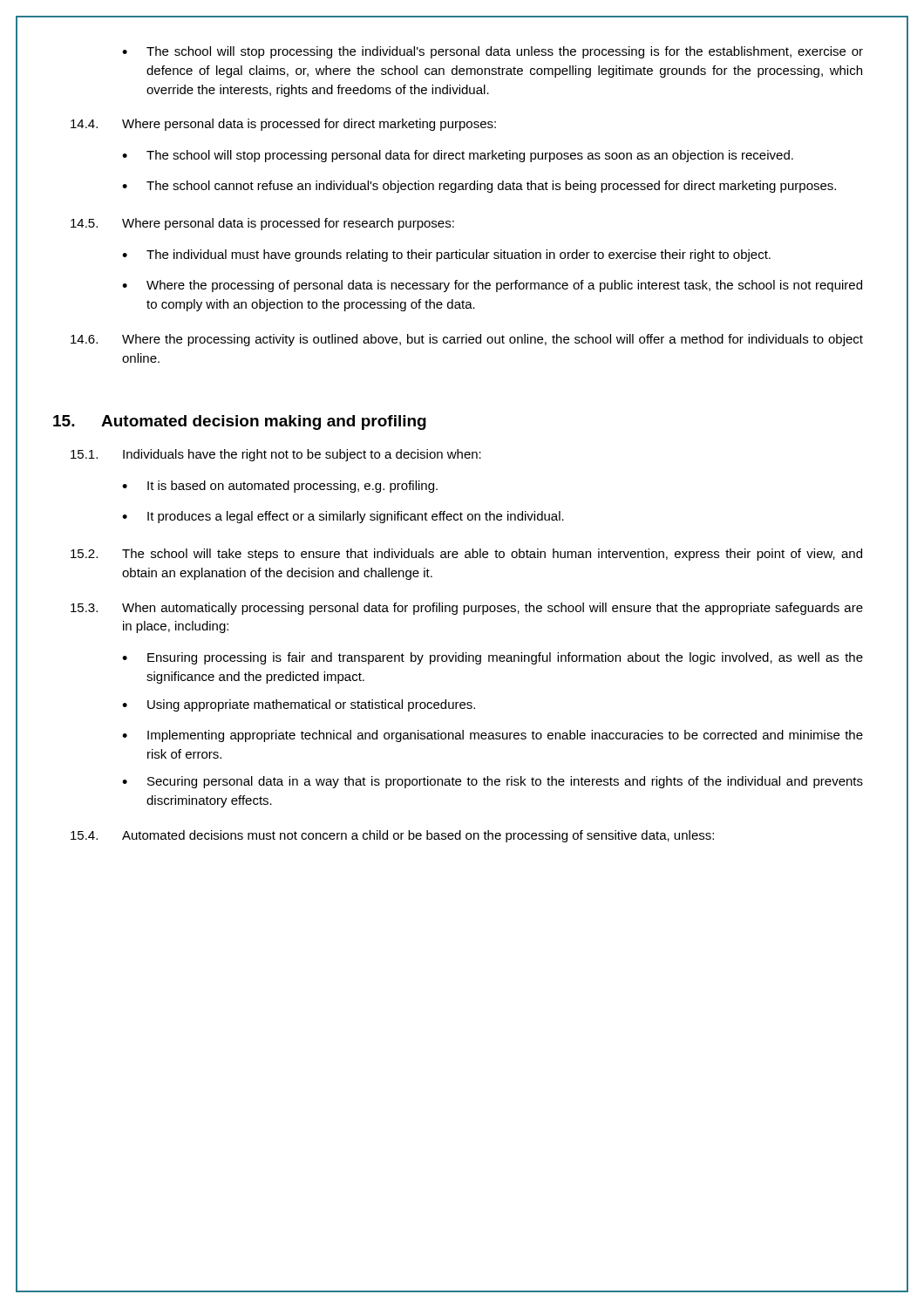Point to the element starting "6. Where the processing activity"

tap(466, 348)
